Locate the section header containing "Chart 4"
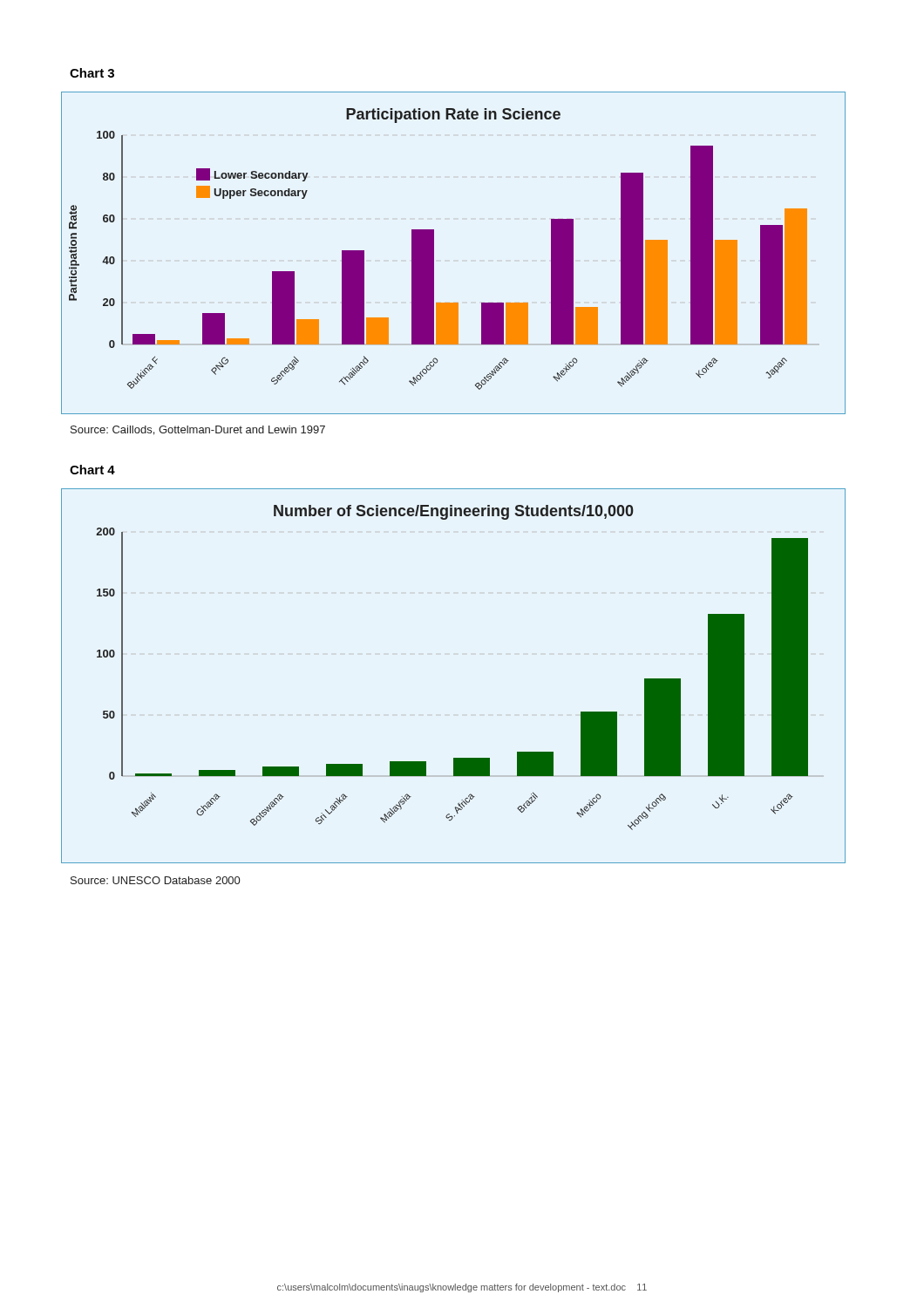This screenshot has height=1308, width=924. 92,470
